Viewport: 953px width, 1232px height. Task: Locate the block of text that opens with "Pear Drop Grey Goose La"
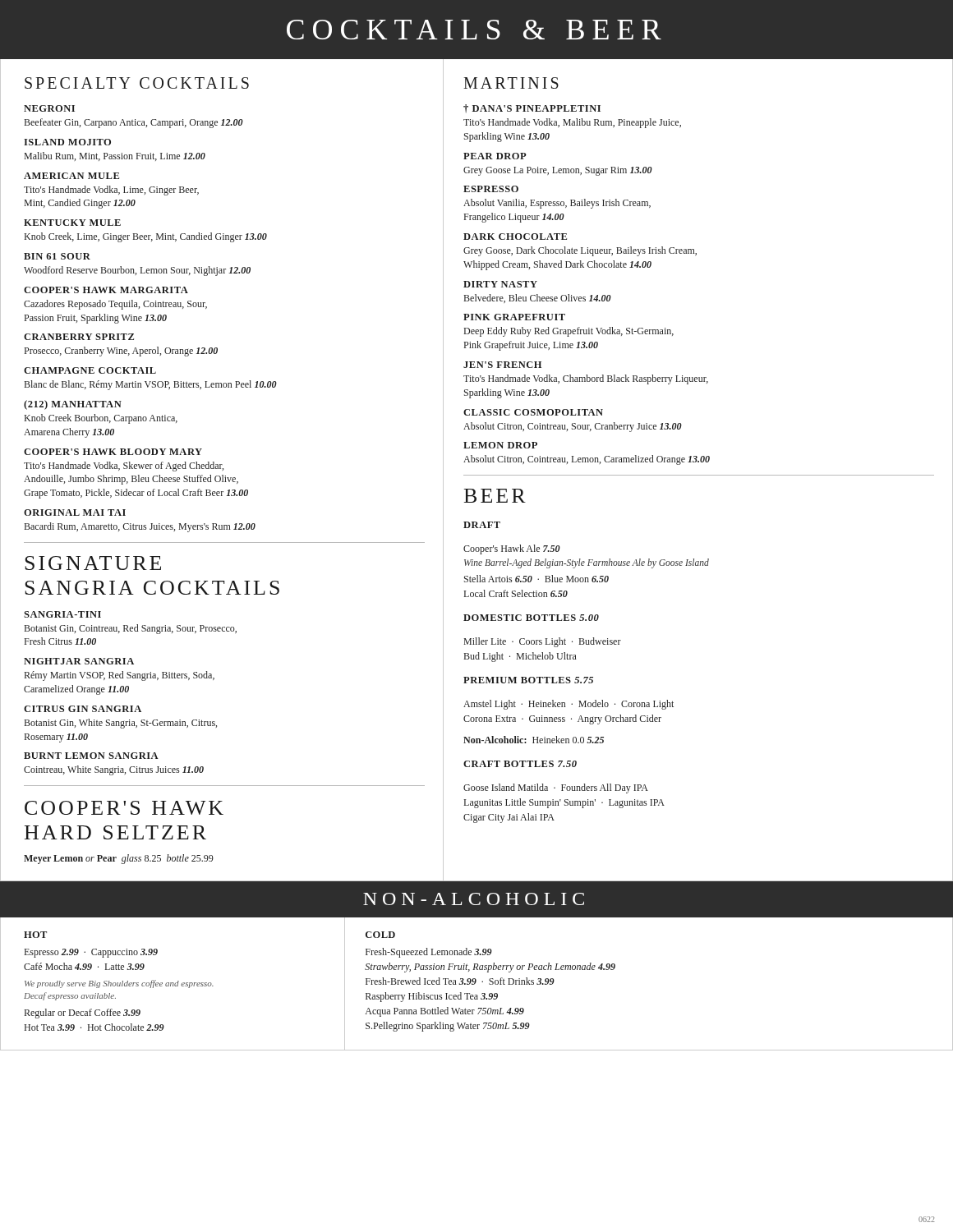pyautogui.click(x=495, y=156)
